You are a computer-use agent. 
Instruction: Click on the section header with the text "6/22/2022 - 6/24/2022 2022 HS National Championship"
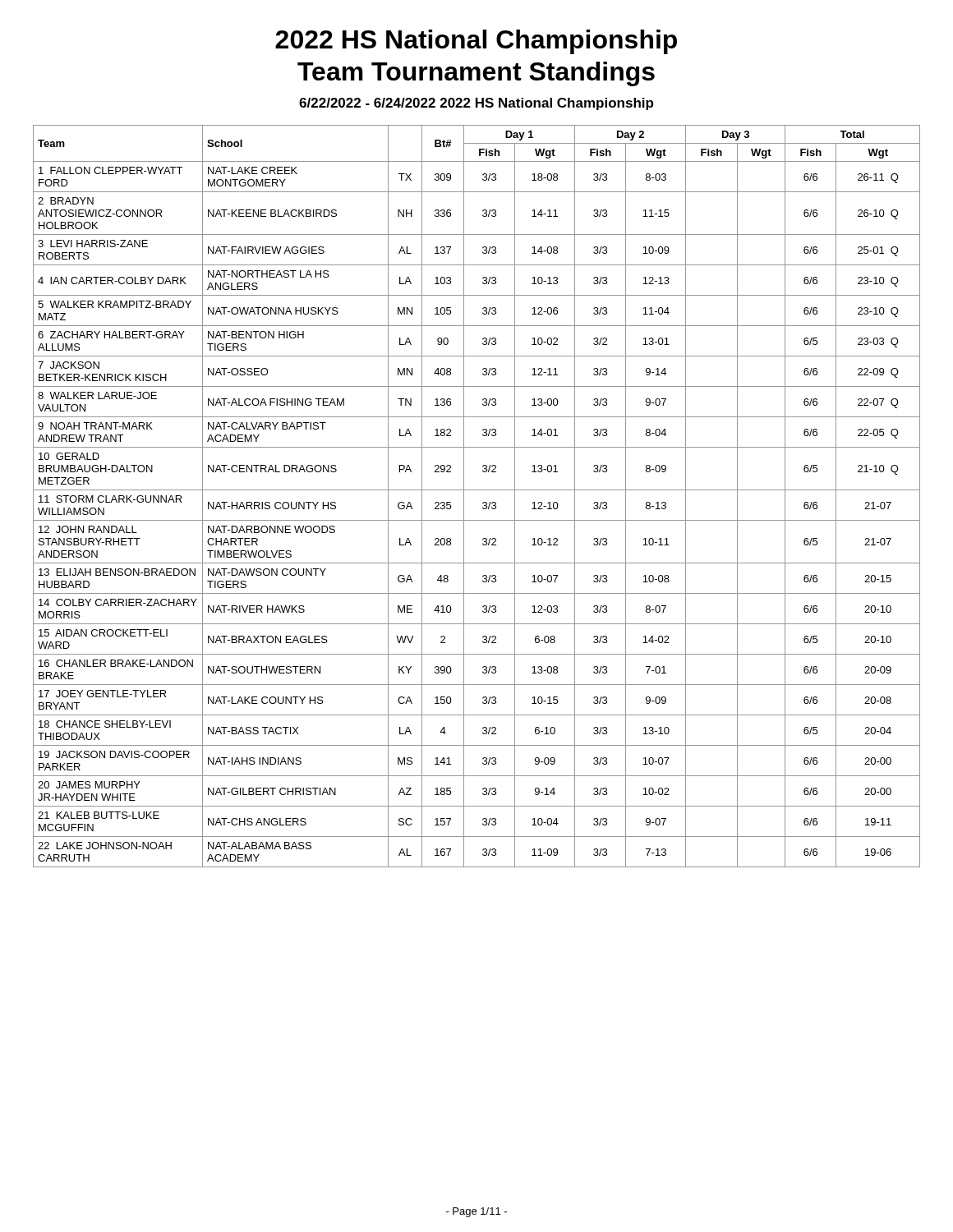coord(476,103)
